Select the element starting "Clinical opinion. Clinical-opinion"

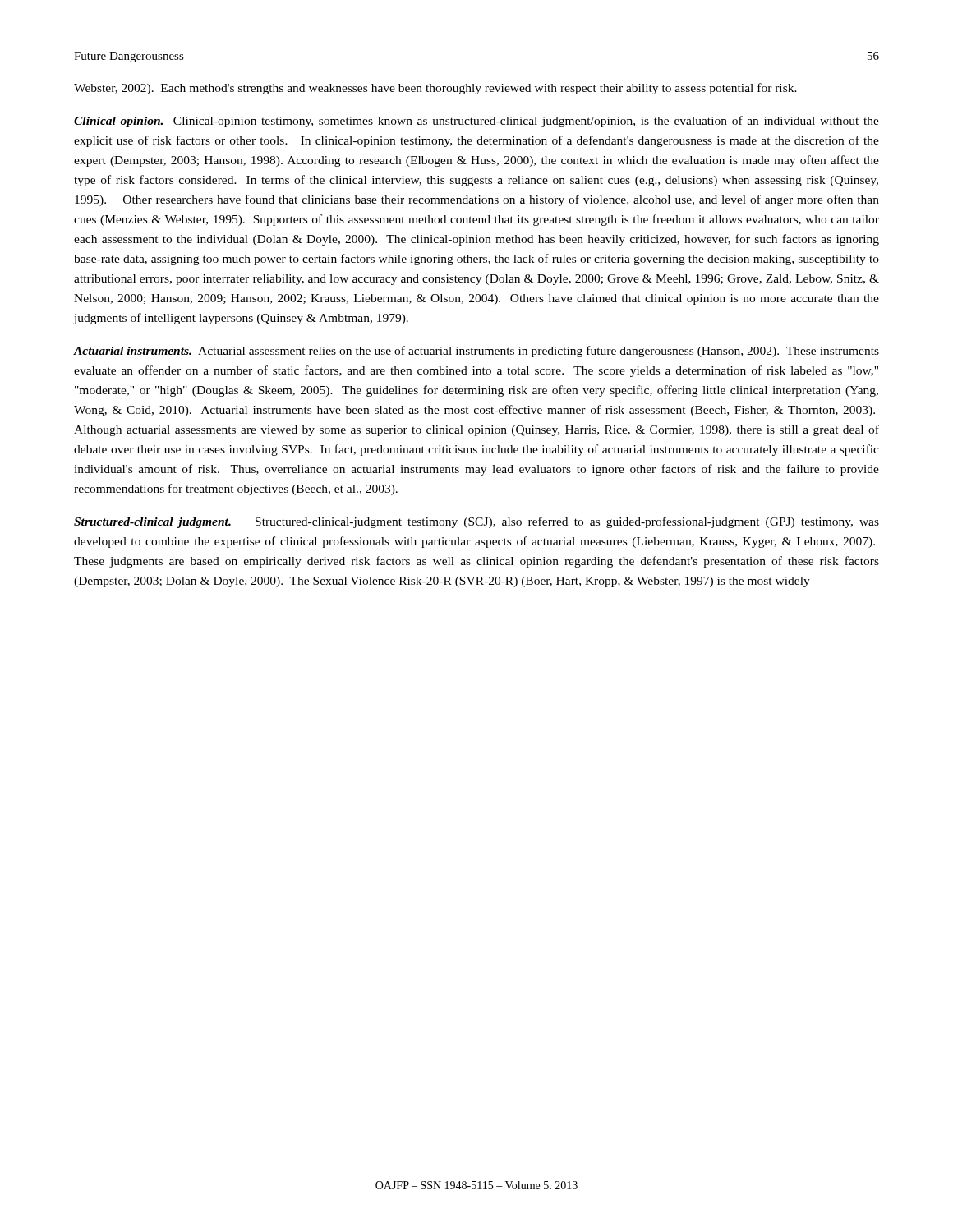point(476,219)
